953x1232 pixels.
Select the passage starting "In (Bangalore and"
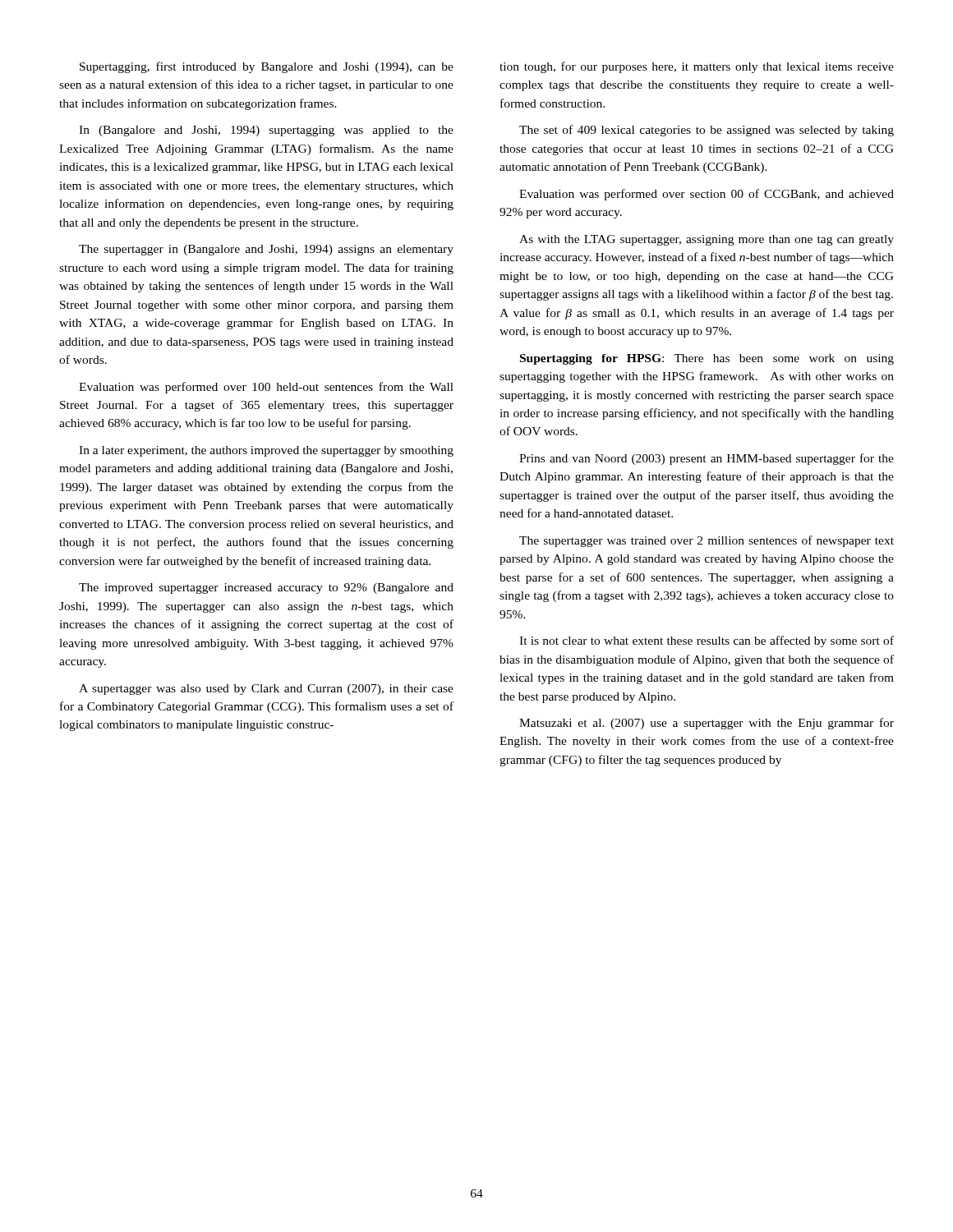[256, 176]
